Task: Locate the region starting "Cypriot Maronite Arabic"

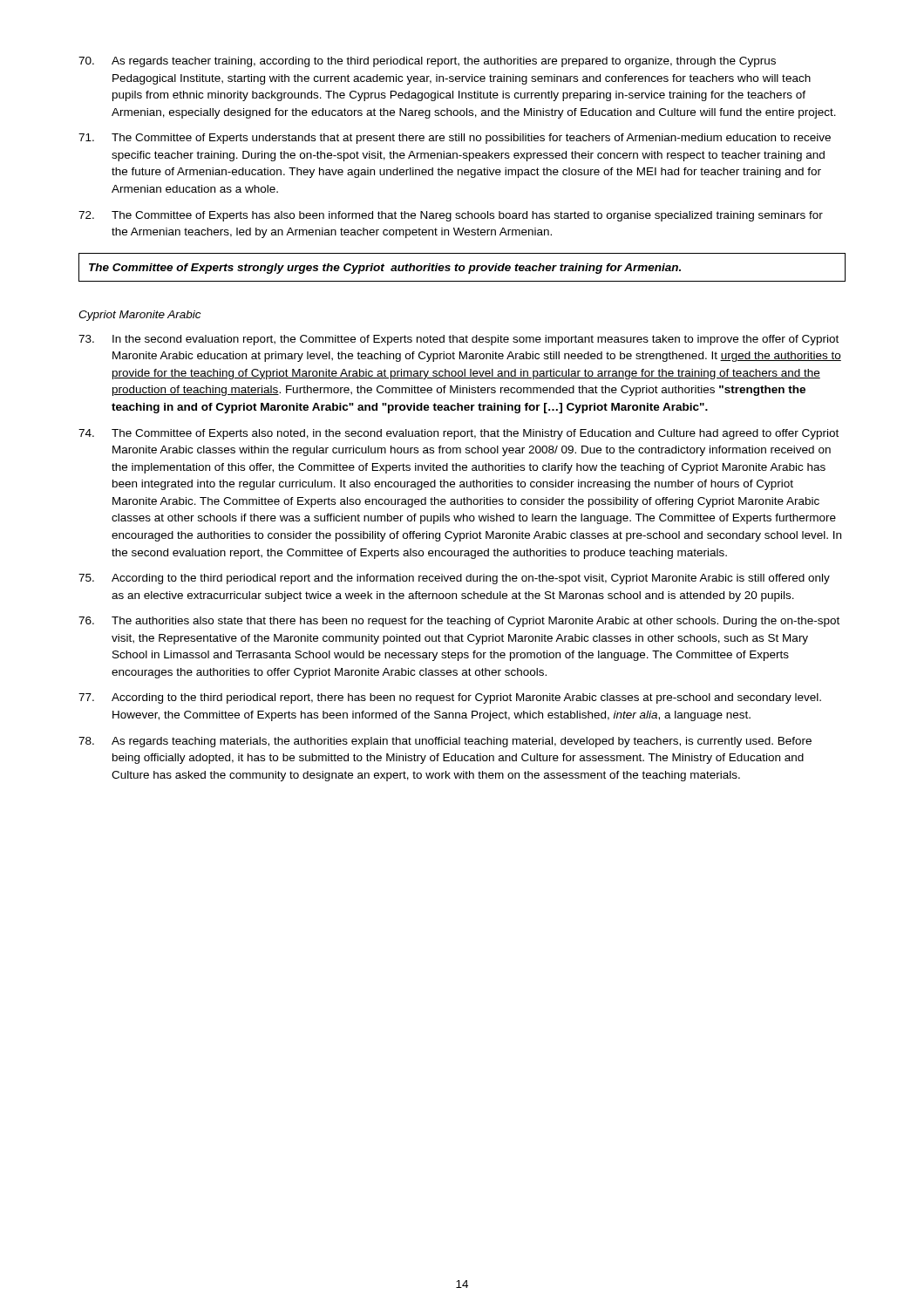Action: pos(140,315)
